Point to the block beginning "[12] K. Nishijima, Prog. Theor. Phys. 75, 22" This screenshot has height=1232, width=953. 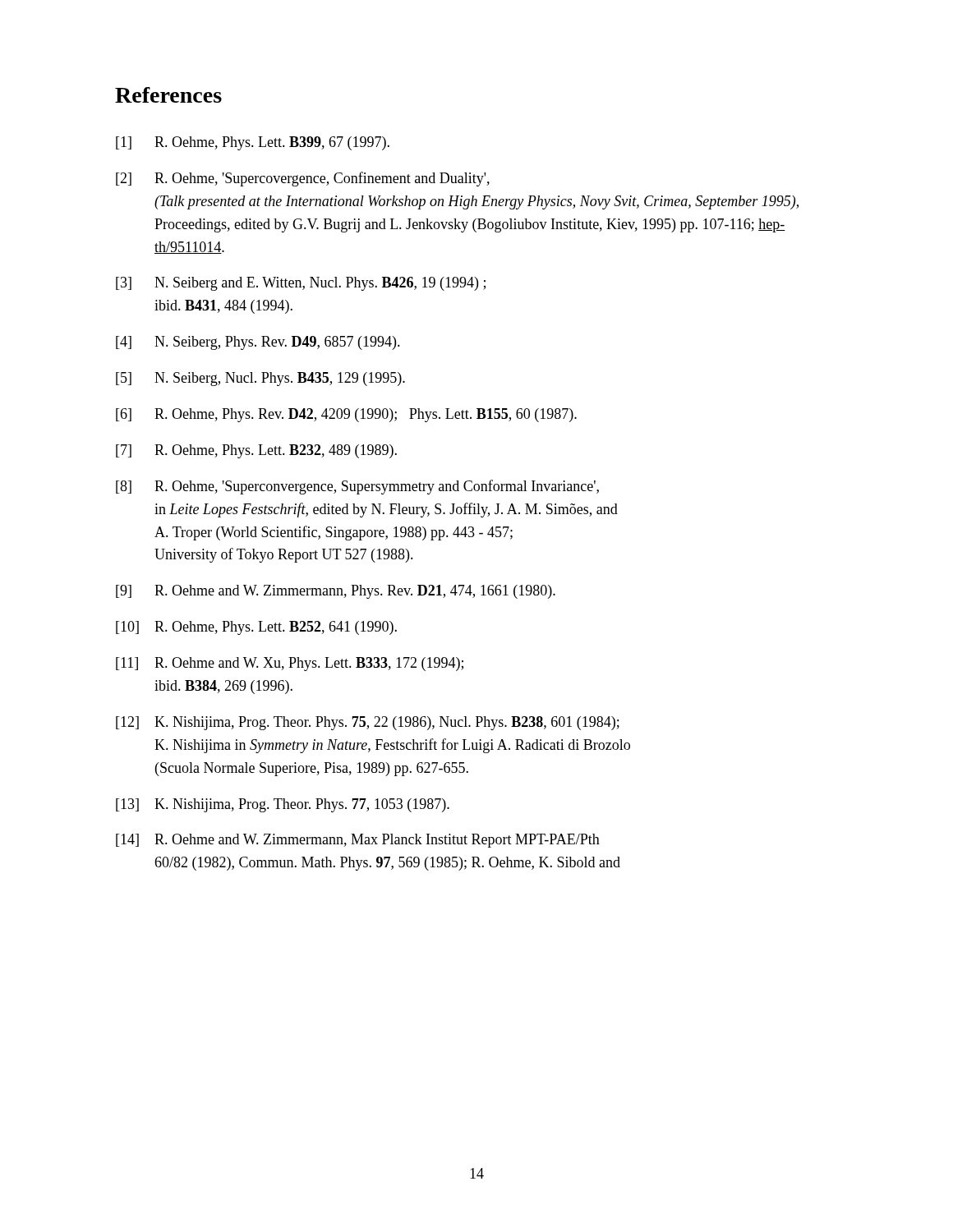[x=476, y=746]
